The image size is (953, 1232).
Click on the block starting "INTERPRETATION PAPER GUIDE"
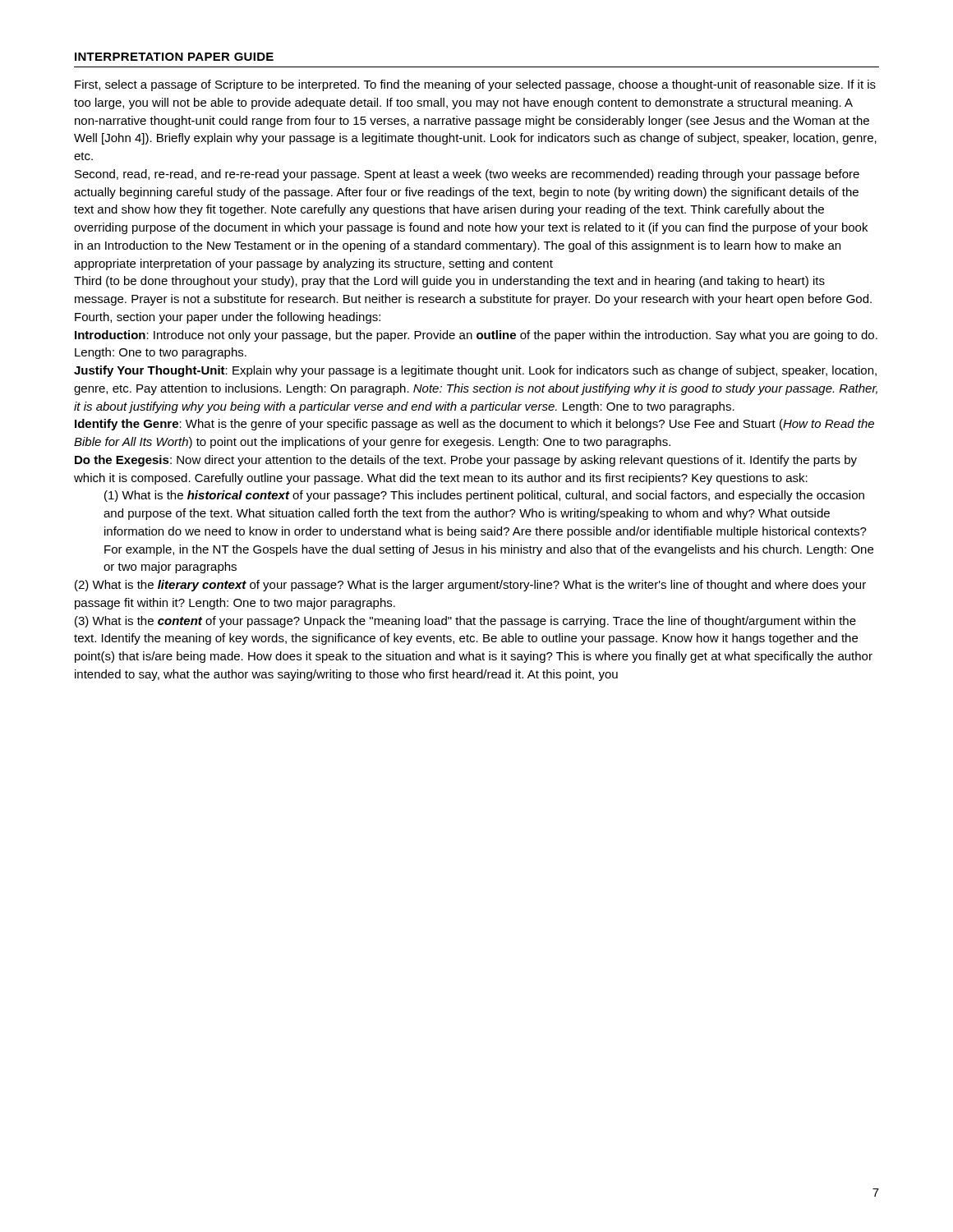pos(174,56)
